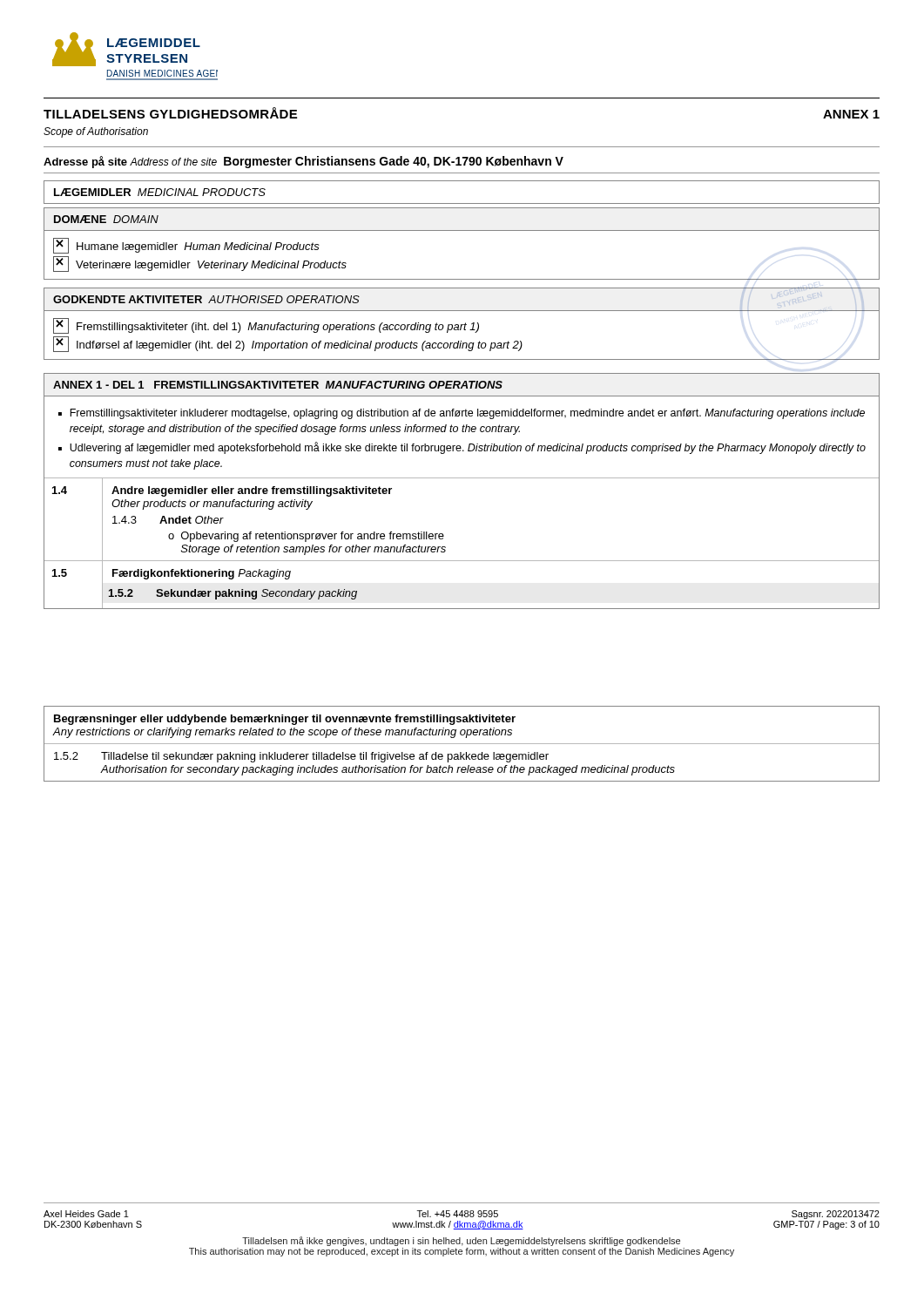Locate the table with the text "LÆGEMIDLER MEDICINAL PRODUCTS"
Screen dimensions: 1307x924
462,192
